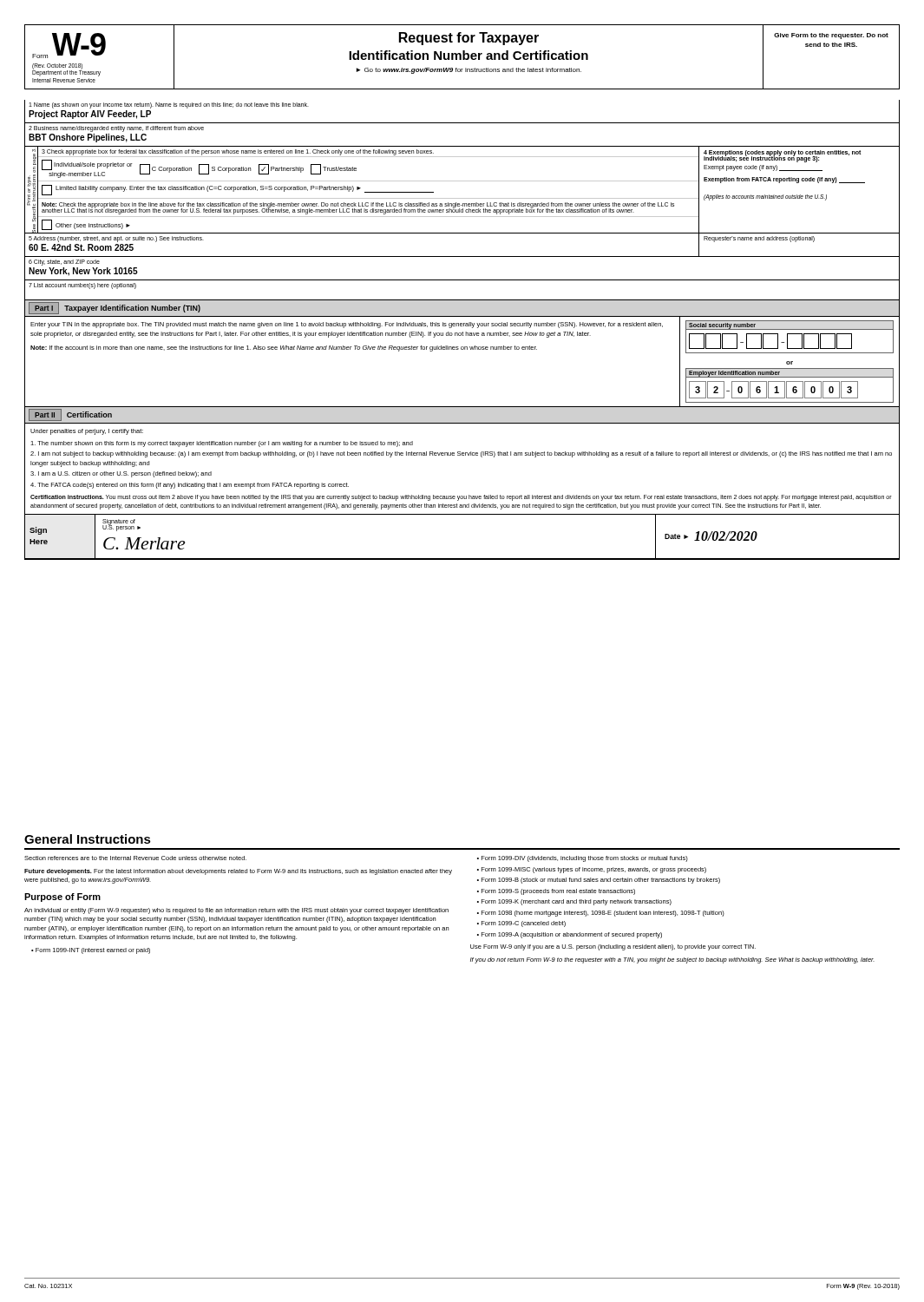Navigate to the block starting "2 Business name/disregarded entity"
The width and height of the screenshot is (924, 1302).
point(462,135)
